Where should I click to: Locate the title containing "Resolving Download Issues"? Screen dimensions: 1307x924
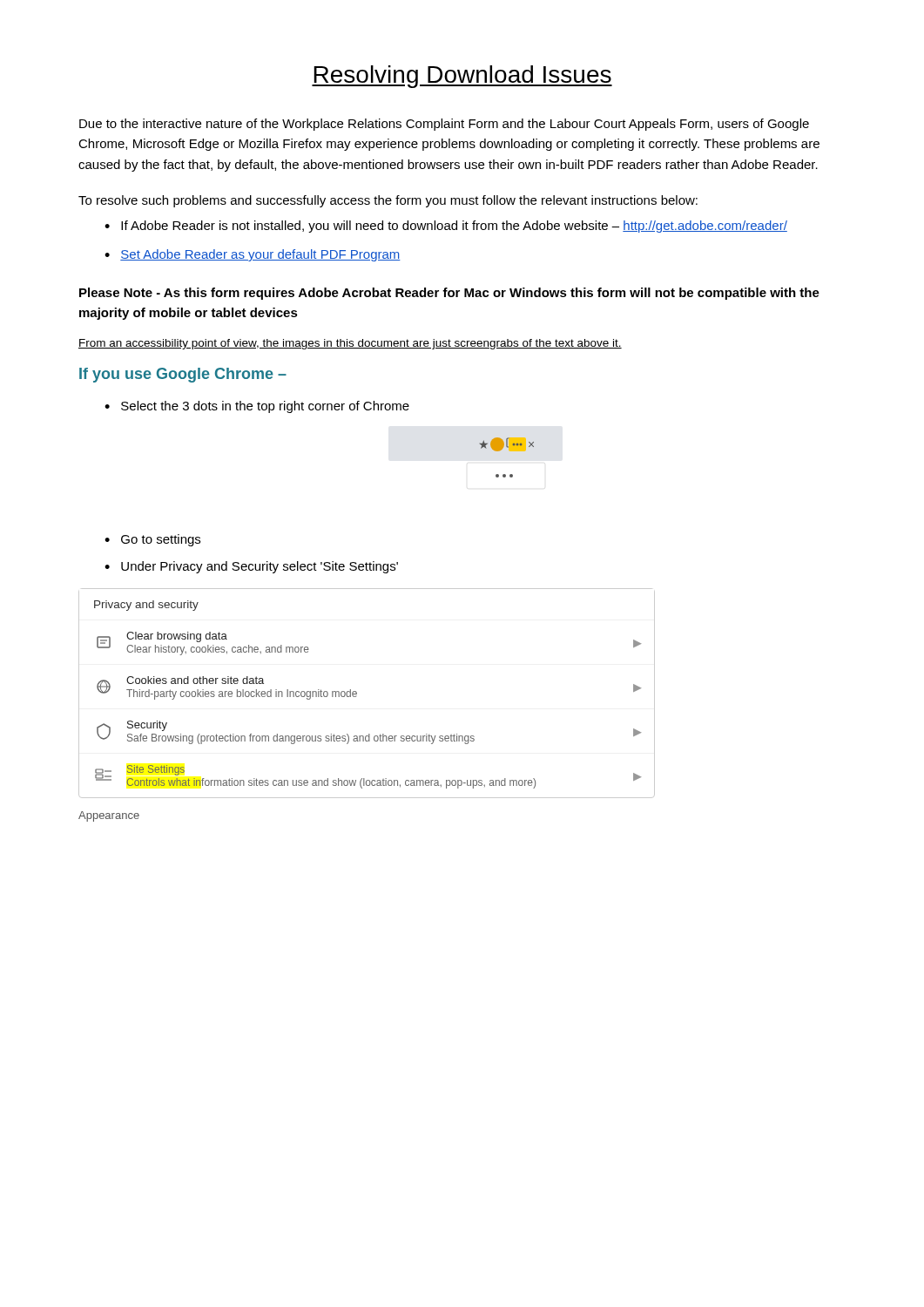click(x=462, y=75)
